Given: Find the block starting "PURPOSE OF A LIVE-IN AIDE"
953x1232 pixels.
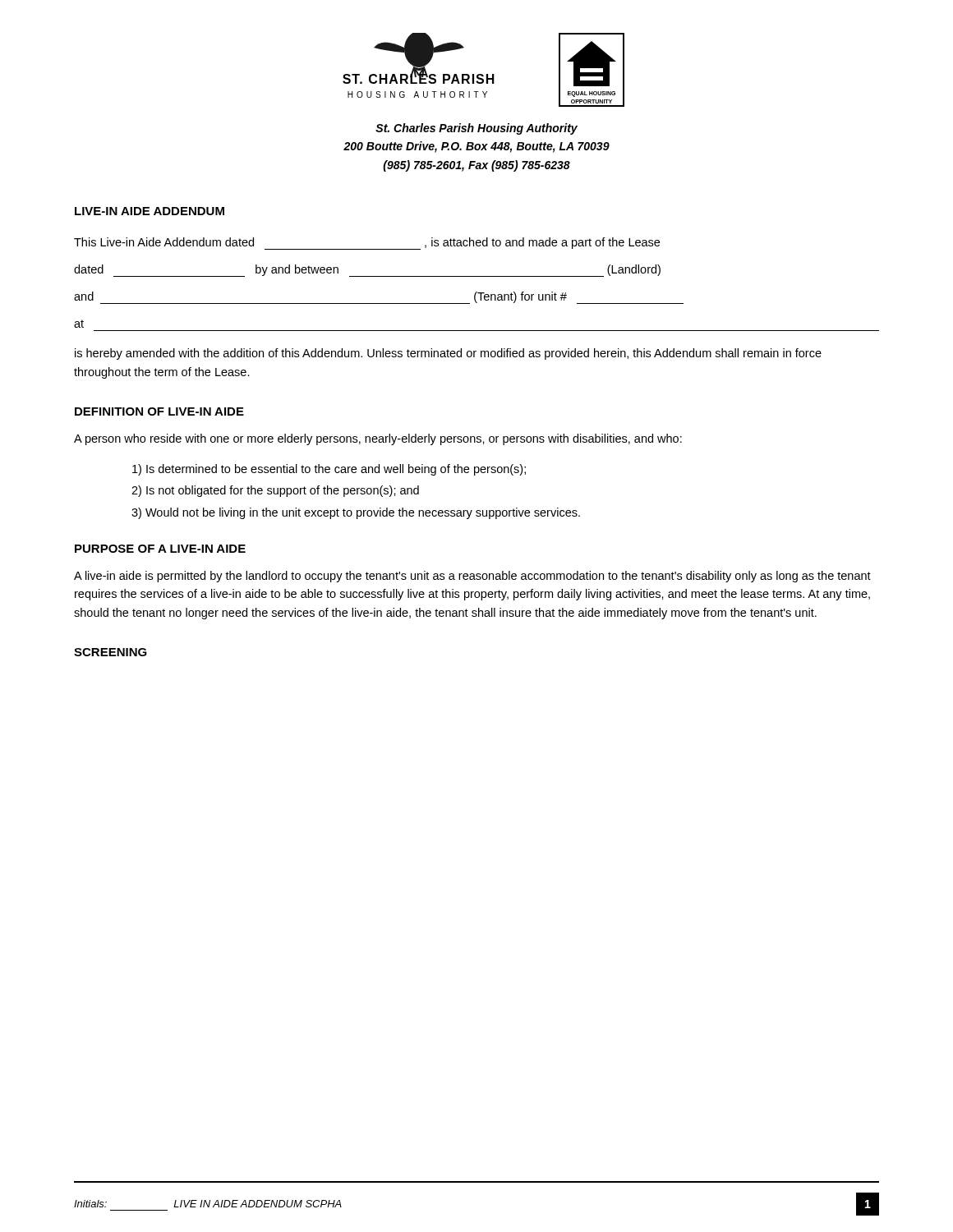Looking at the screenshot, I should click(x=160, y=548).
